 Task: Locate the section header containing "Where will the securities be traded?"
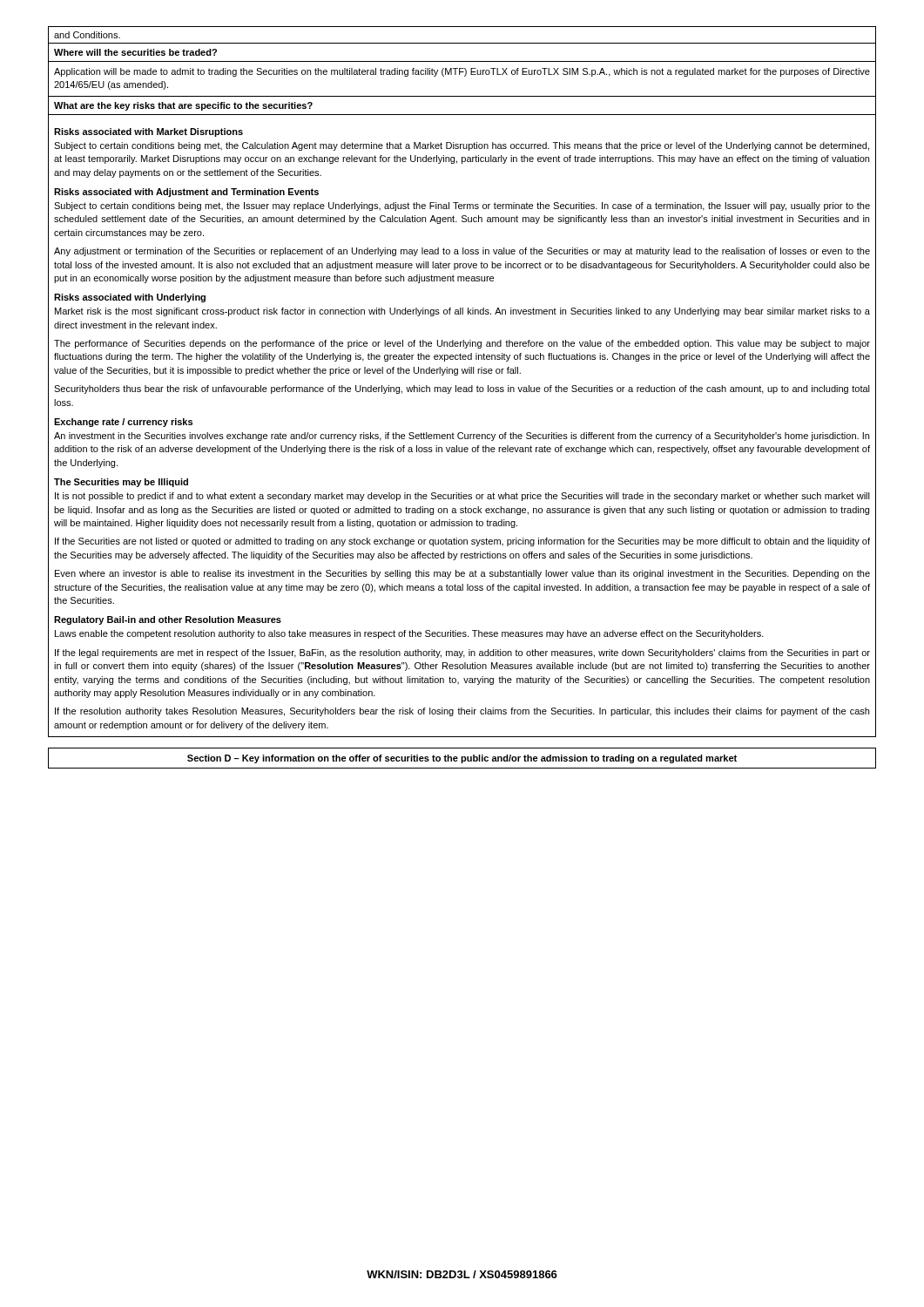[x=136, y=52]
